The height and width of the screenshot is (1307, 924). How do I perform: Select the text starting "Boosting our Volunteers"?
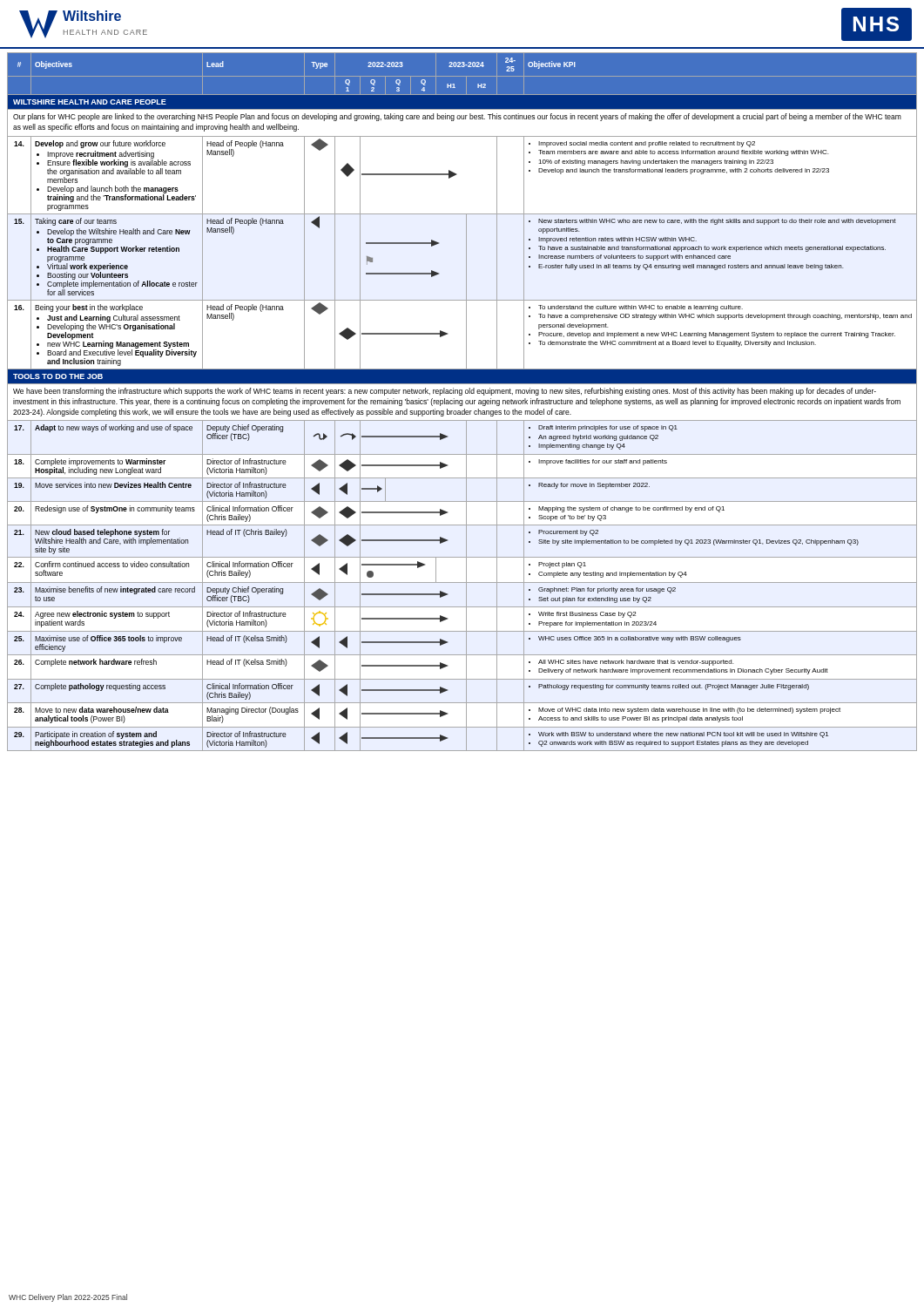pos(88,275)
